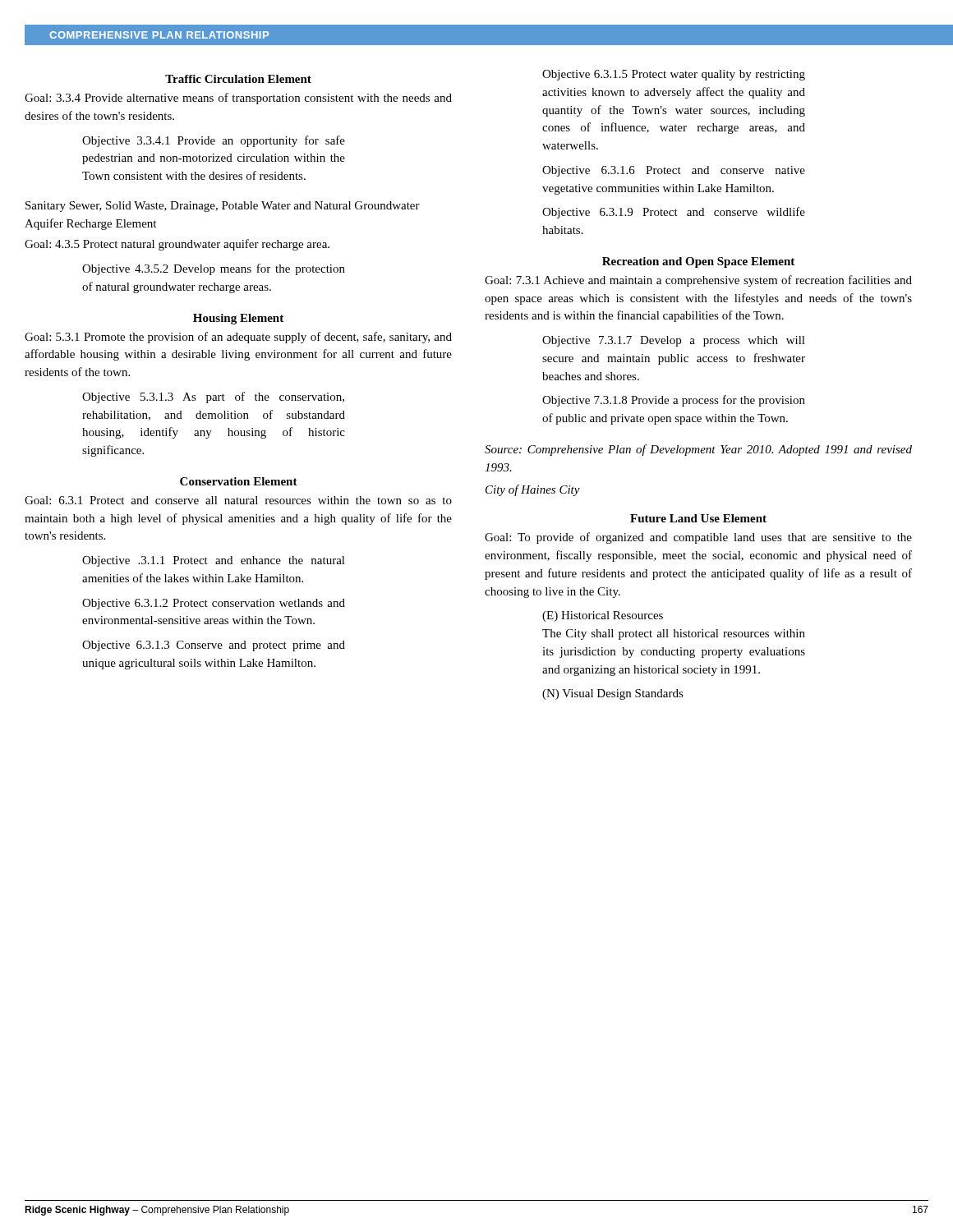The image size is (953, 1232).
Task: Locate the list item containing "(N) Visual Design Standards"
Action: pyautogui.click(x=613, y=693)
